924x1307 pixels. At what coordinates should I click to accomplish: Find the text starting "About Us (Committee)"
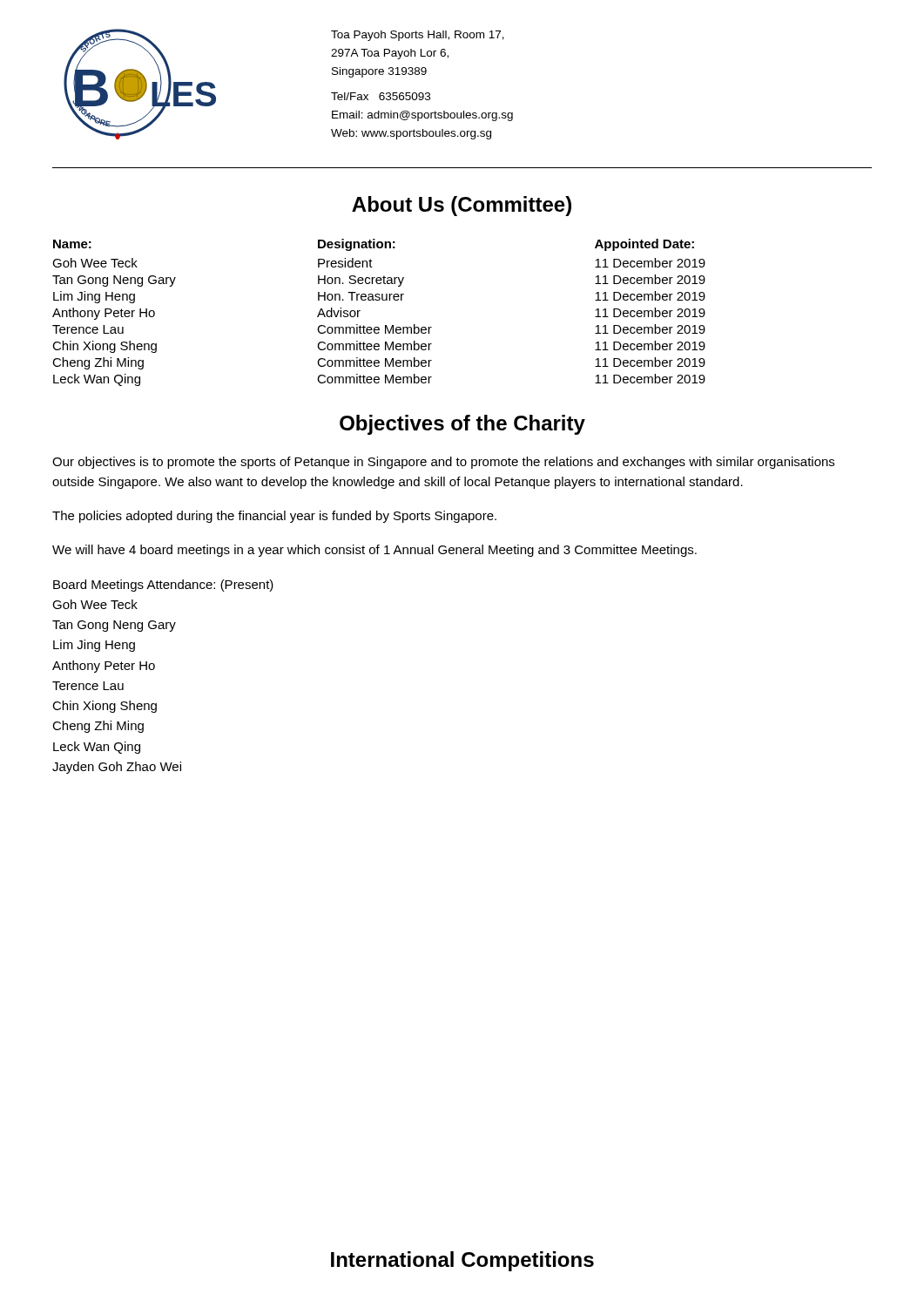click(462, 204)
